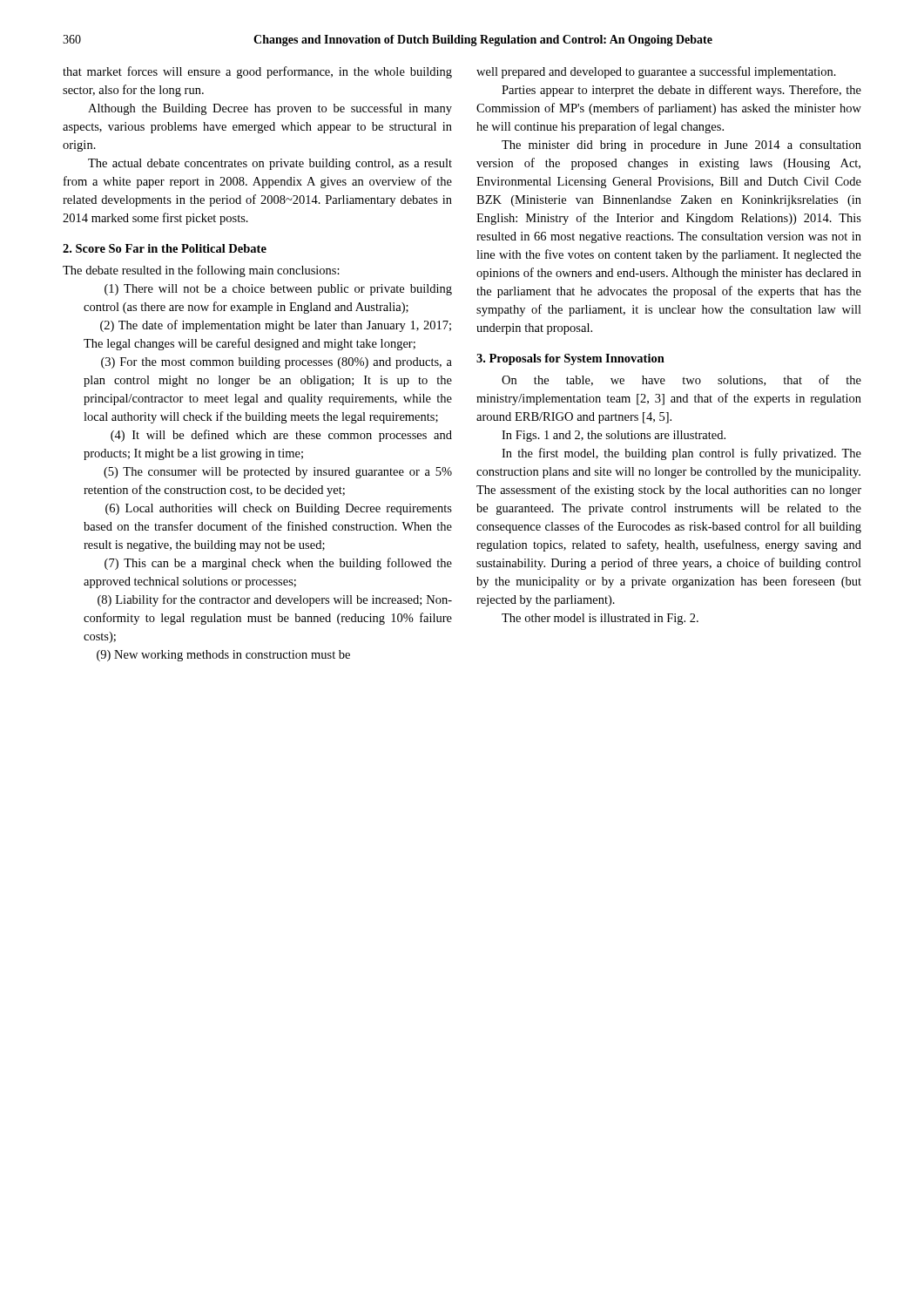924x1307 pixels.
Task: Navigate to the text block starting "(3) For the most common building"
Action: [257, 390]
